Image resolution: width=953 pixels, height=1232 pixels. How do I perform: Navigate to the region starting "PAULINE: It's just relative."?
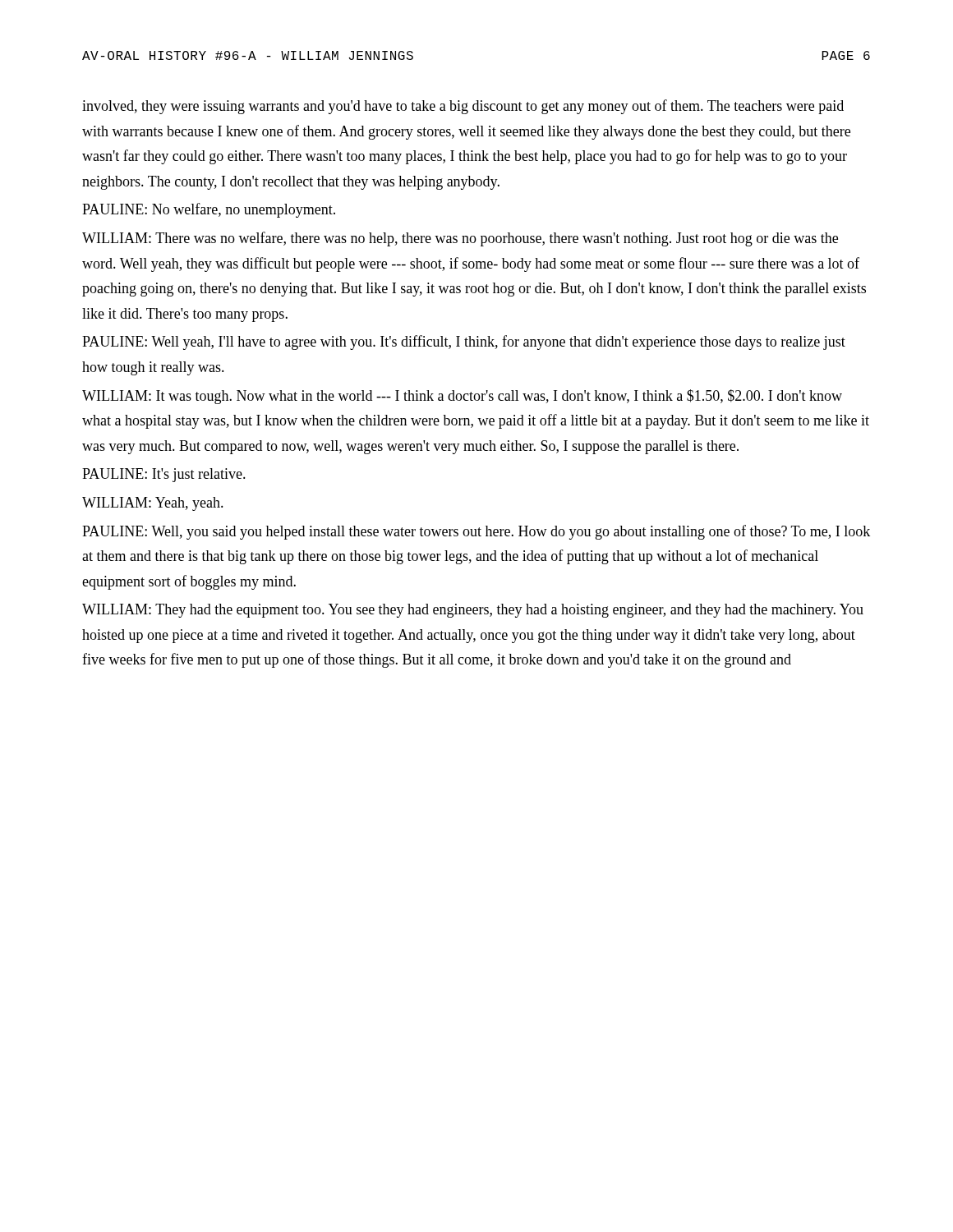[x=164, y=474]
